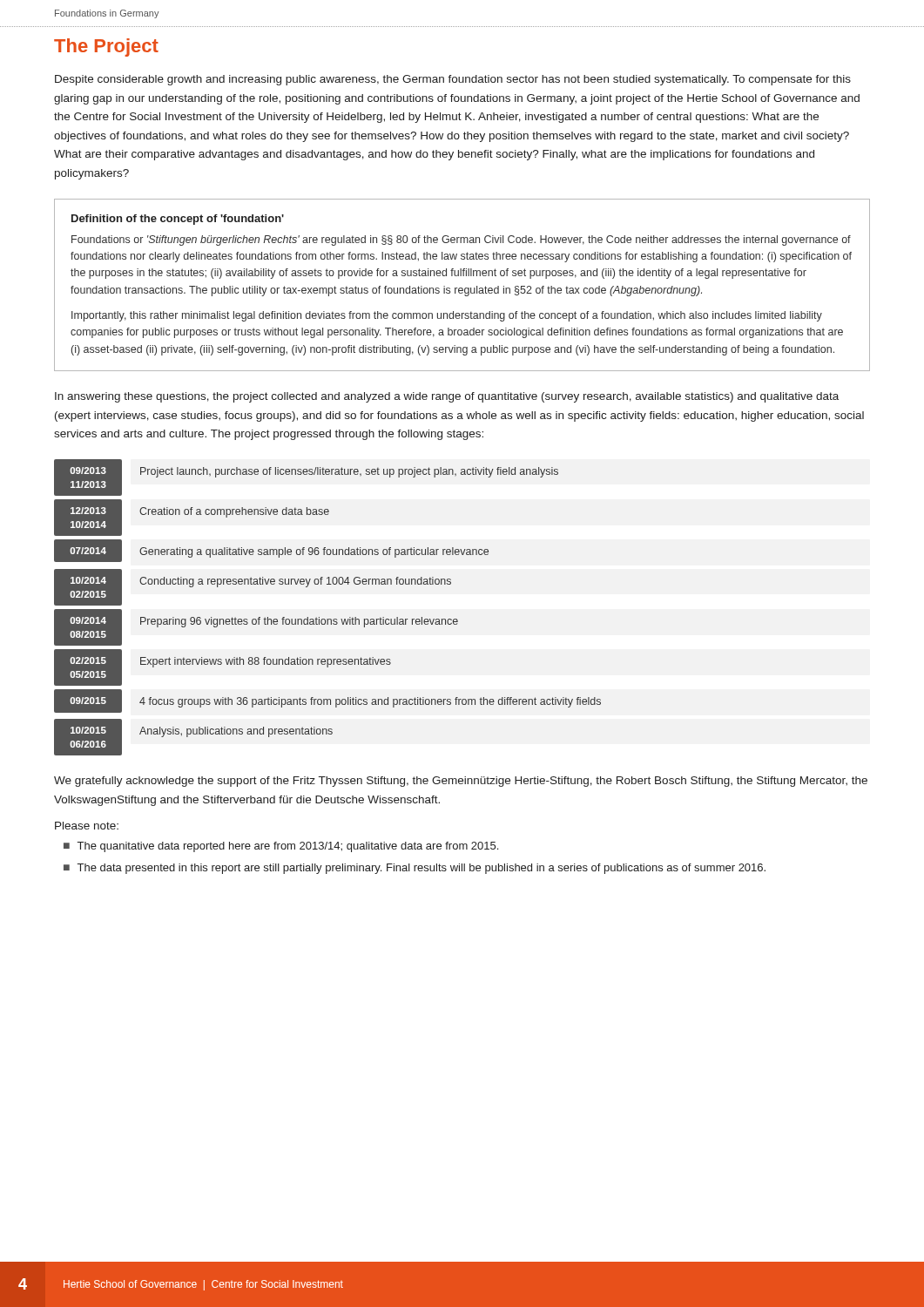The height and width of the screenshot is (1307, 924).
Task: Locate the infographic
Action: tap(462, 607)
